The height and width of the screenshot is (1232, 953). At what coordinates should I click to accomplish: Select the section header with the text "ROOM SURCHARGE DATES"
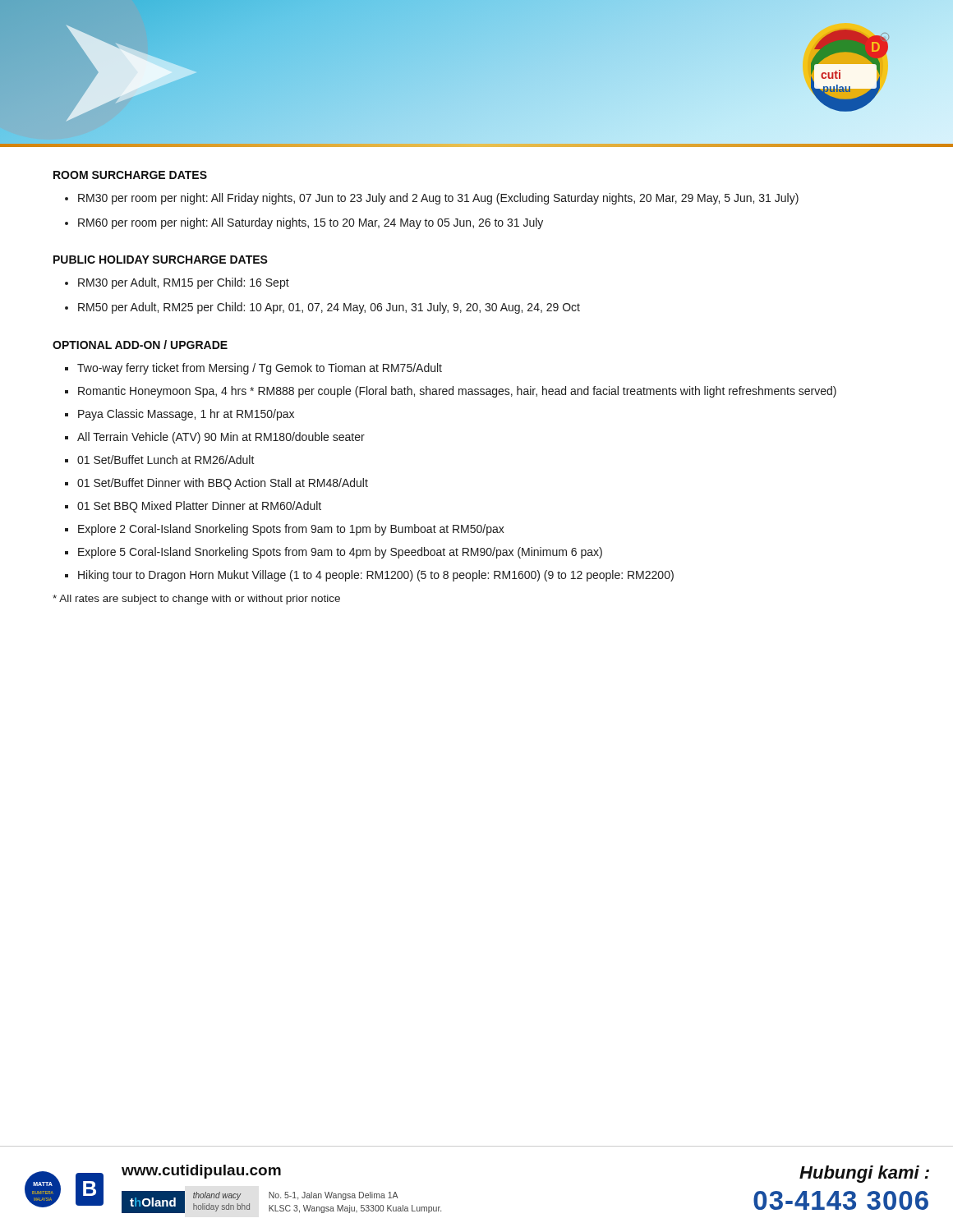(130, 175)
